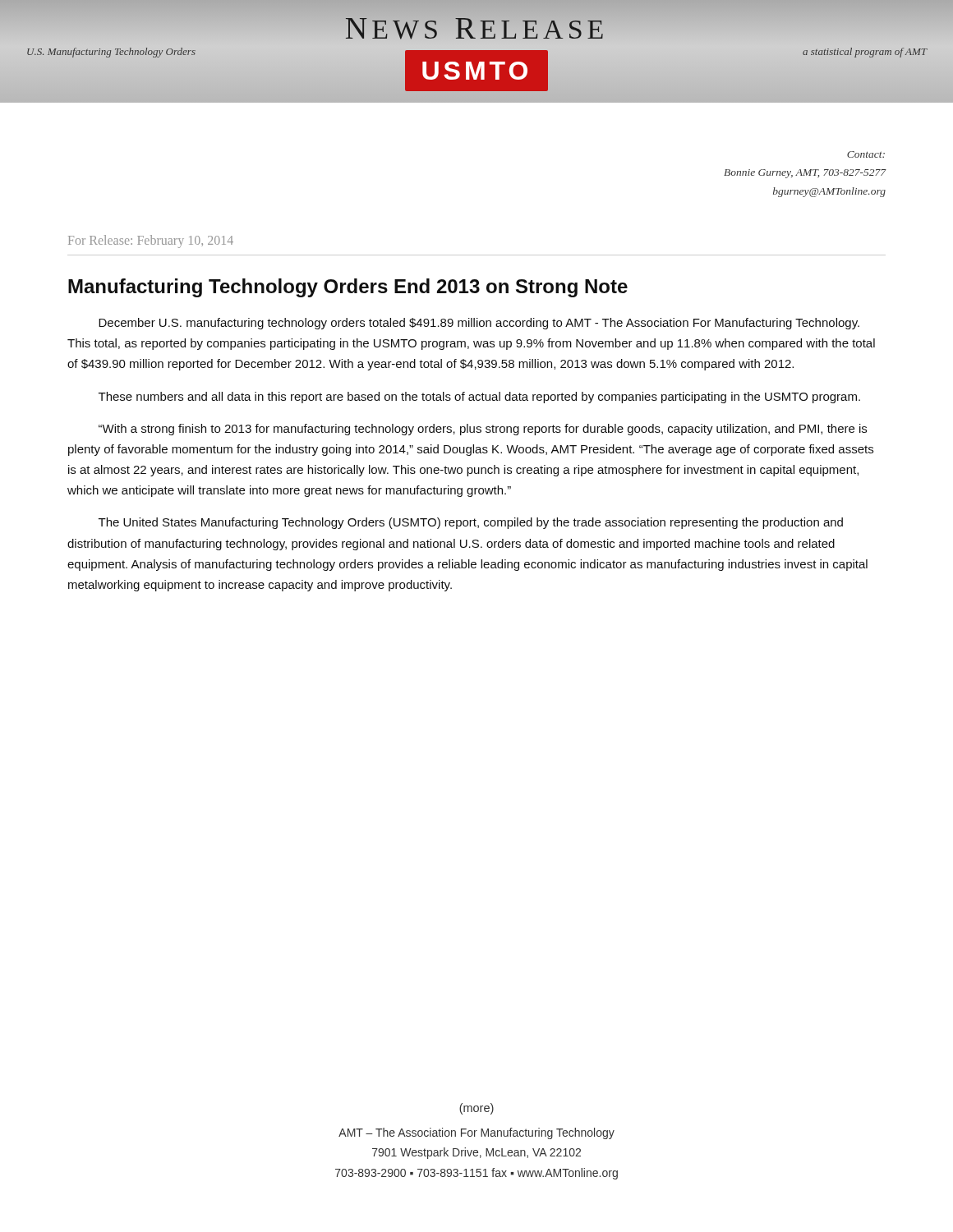Image resolution: width=953 pixels, height=1232 pixels.
Task: Locate the text that reads "For Release: February 10, 2014"
Action: [x=150, y=240]
